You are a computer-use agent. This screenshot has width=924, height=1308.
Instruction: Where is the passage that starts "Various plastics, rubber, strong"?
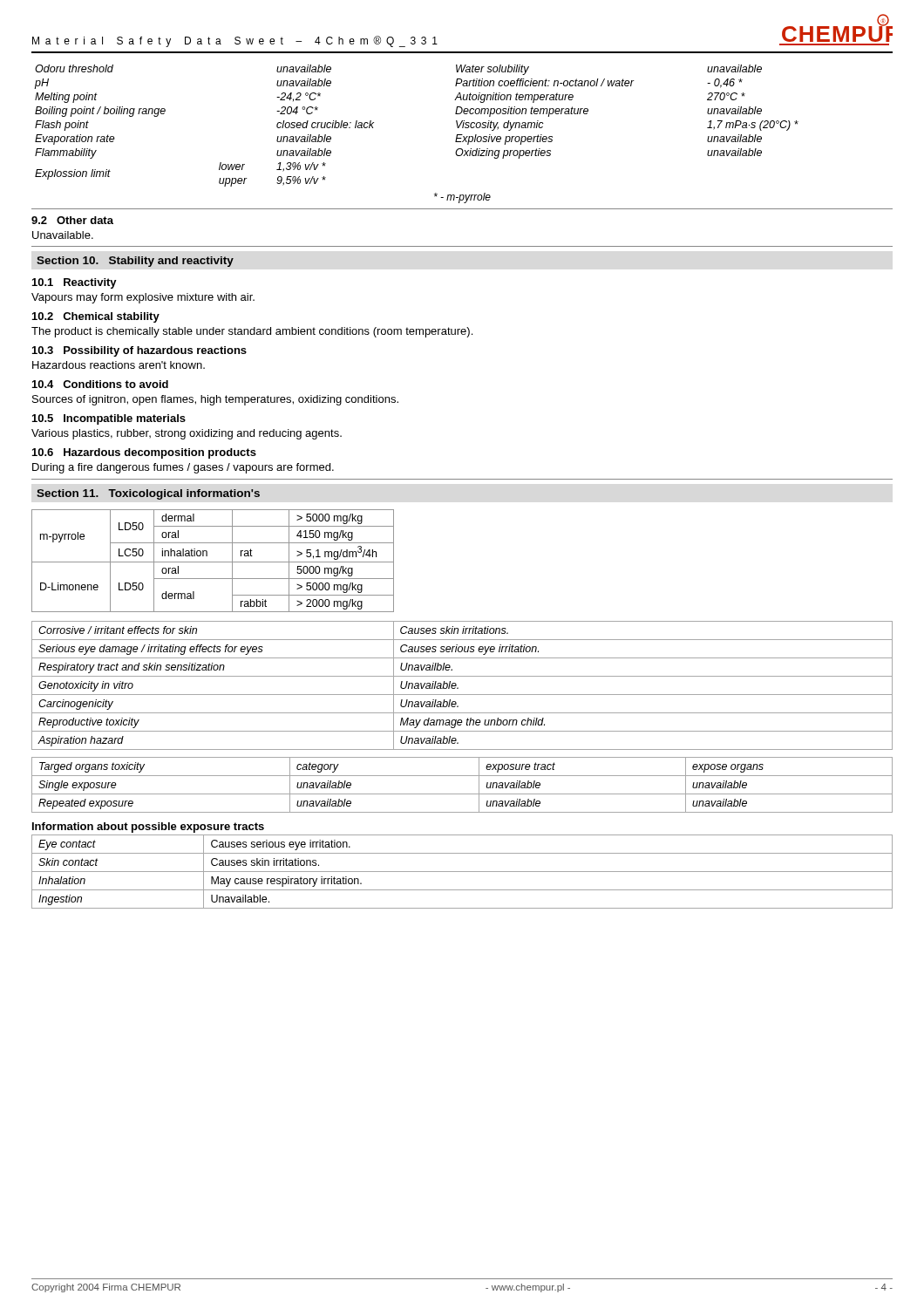coord(187,433)
